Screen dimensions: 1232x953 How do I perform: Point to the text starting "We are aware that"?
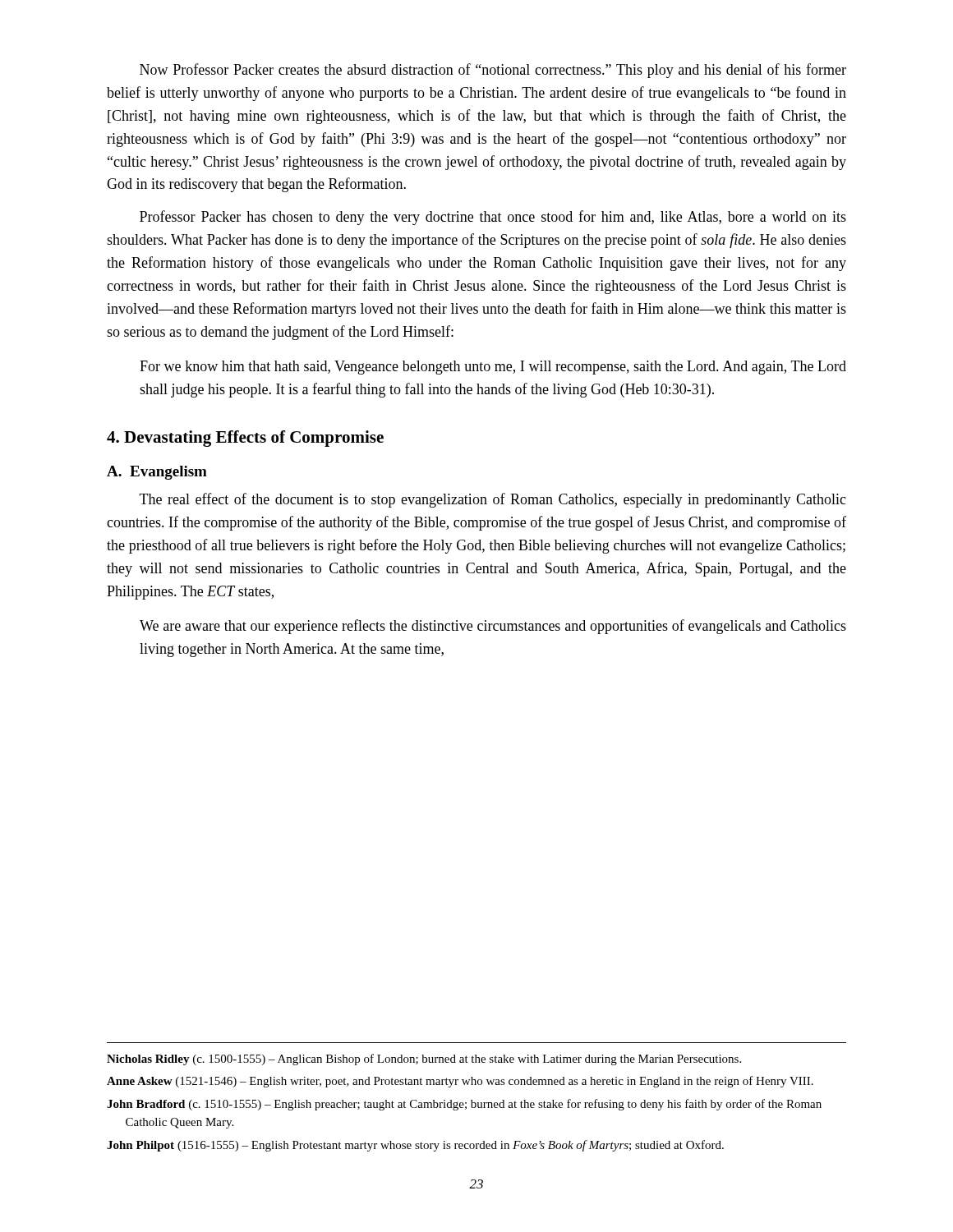coord(493,637)
